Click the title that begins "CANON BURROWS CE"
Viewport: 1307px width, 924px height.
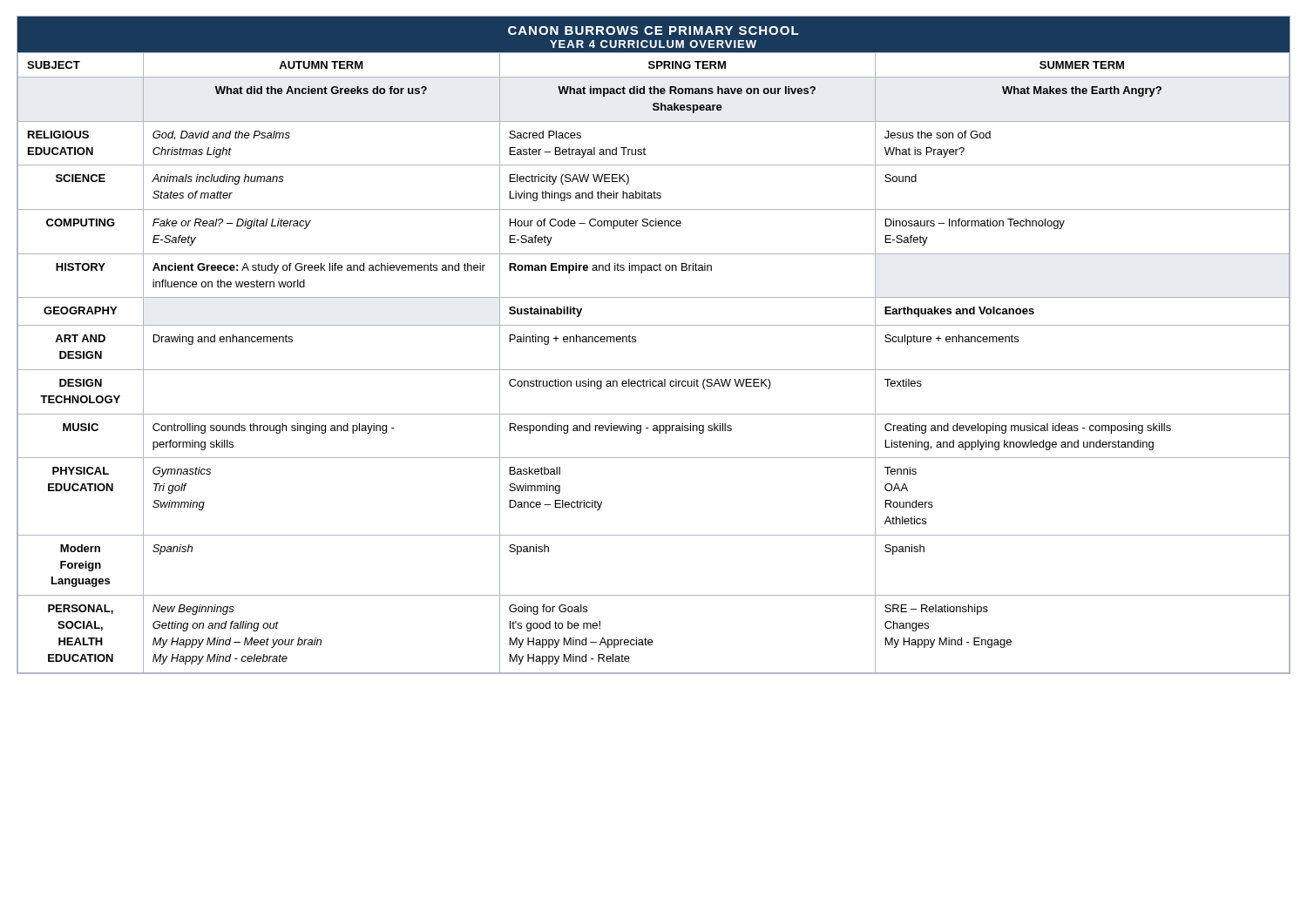[654, 37]
